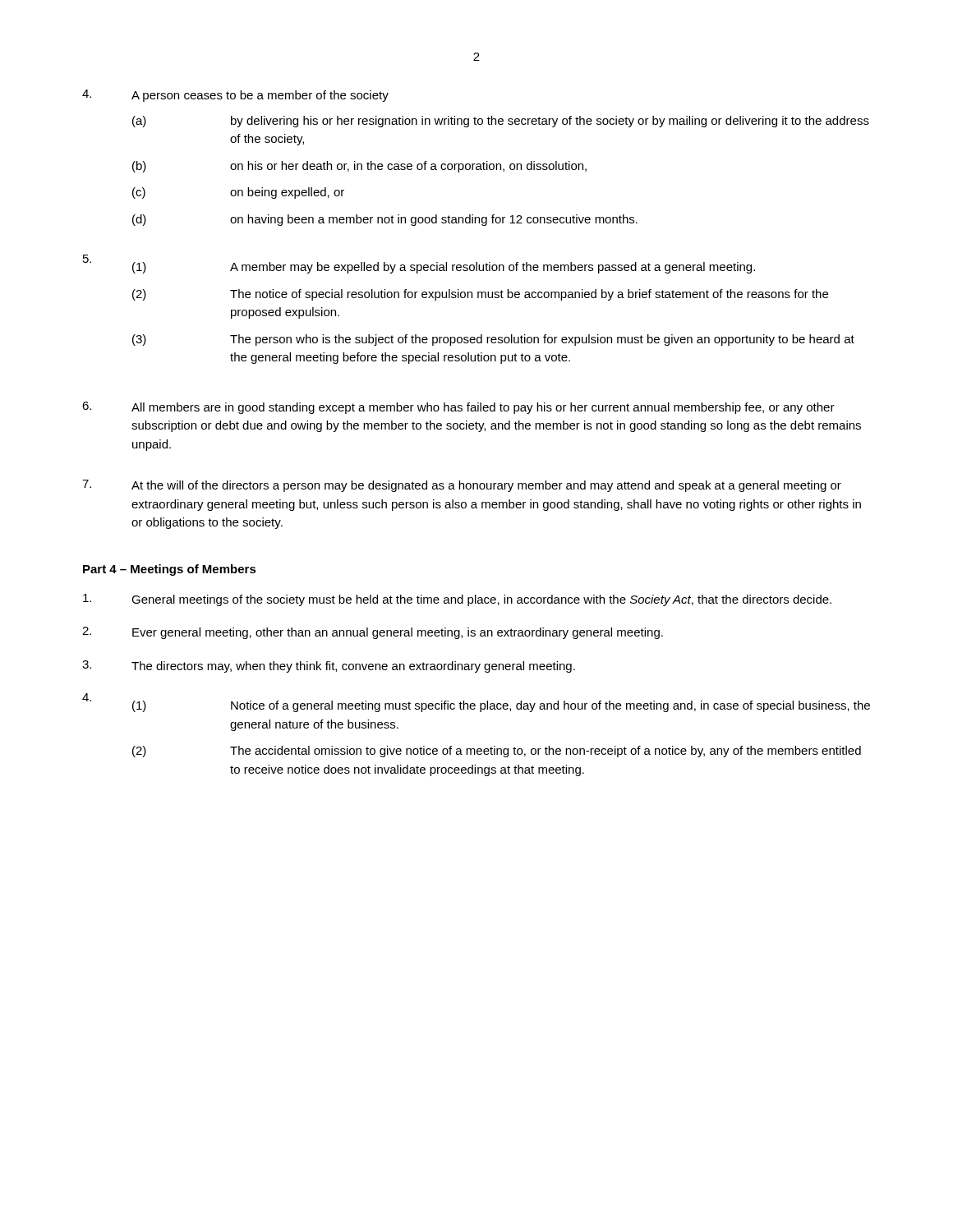Where is the passage that starts "6. All members are in"?
953x1232 pixels.
[476, 426]
